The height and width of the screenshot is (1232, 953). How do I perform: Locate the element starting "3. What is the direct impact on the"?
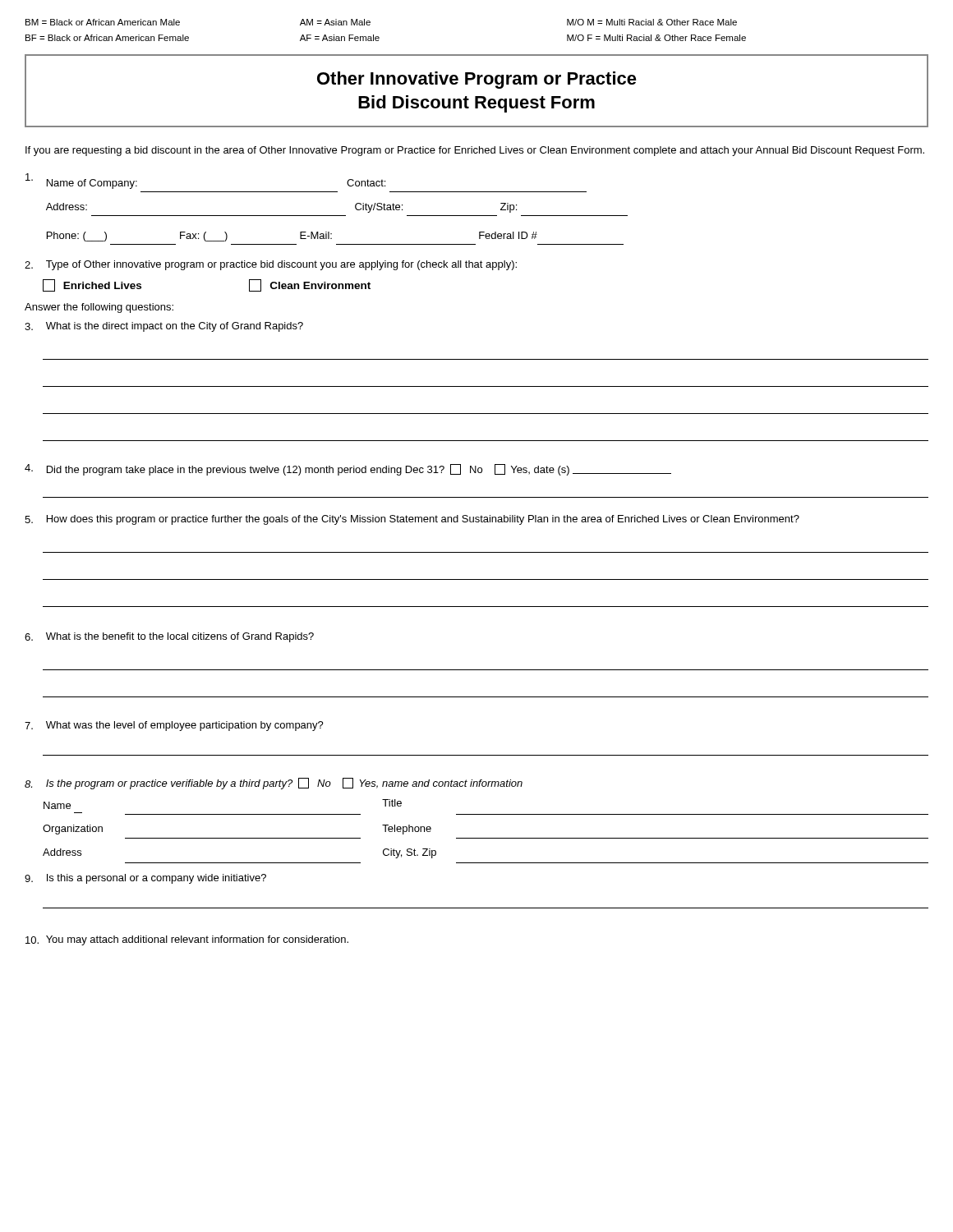[x=476, y=380]
